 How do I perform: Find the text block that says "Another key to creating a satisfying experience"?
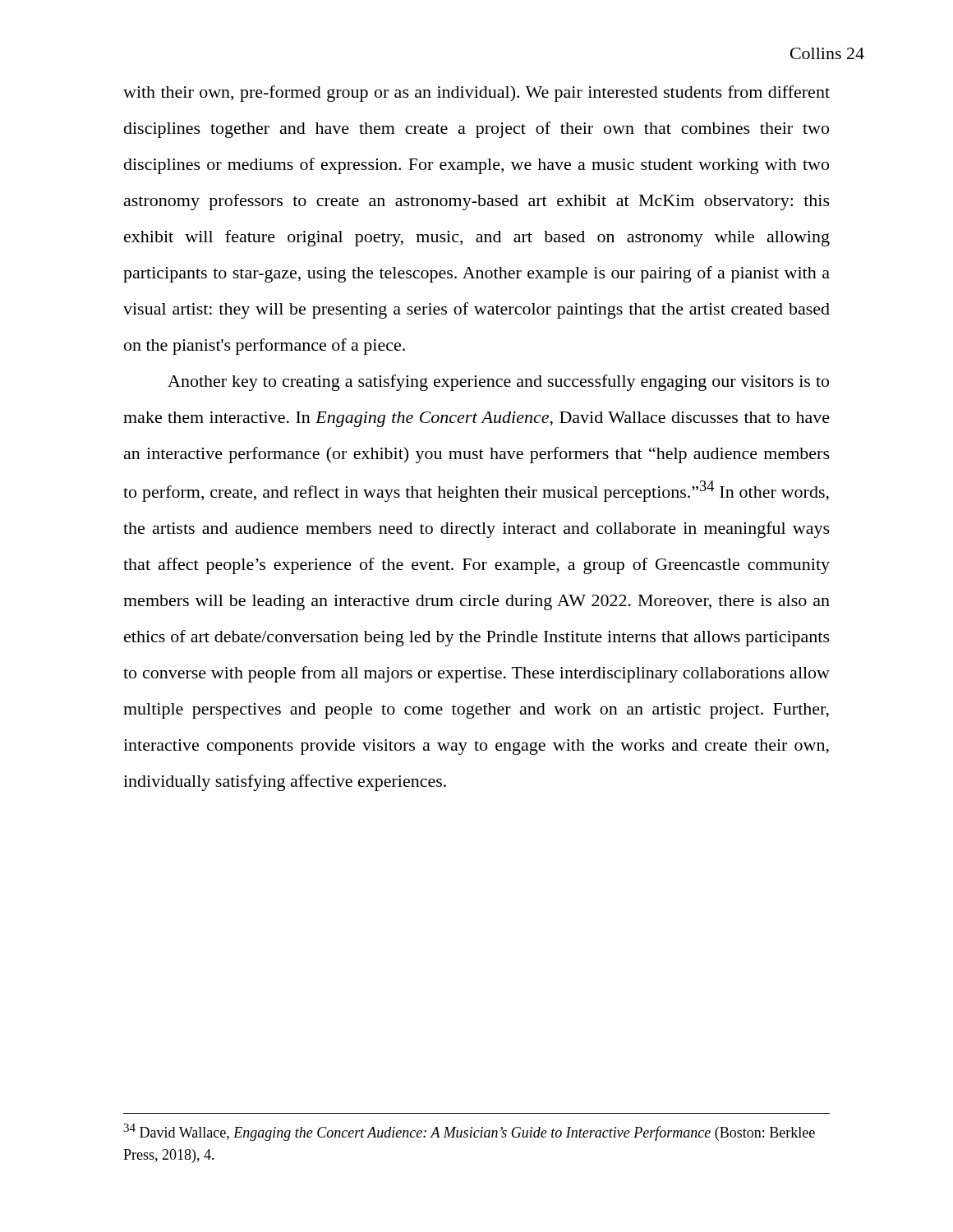coord(476,581)
